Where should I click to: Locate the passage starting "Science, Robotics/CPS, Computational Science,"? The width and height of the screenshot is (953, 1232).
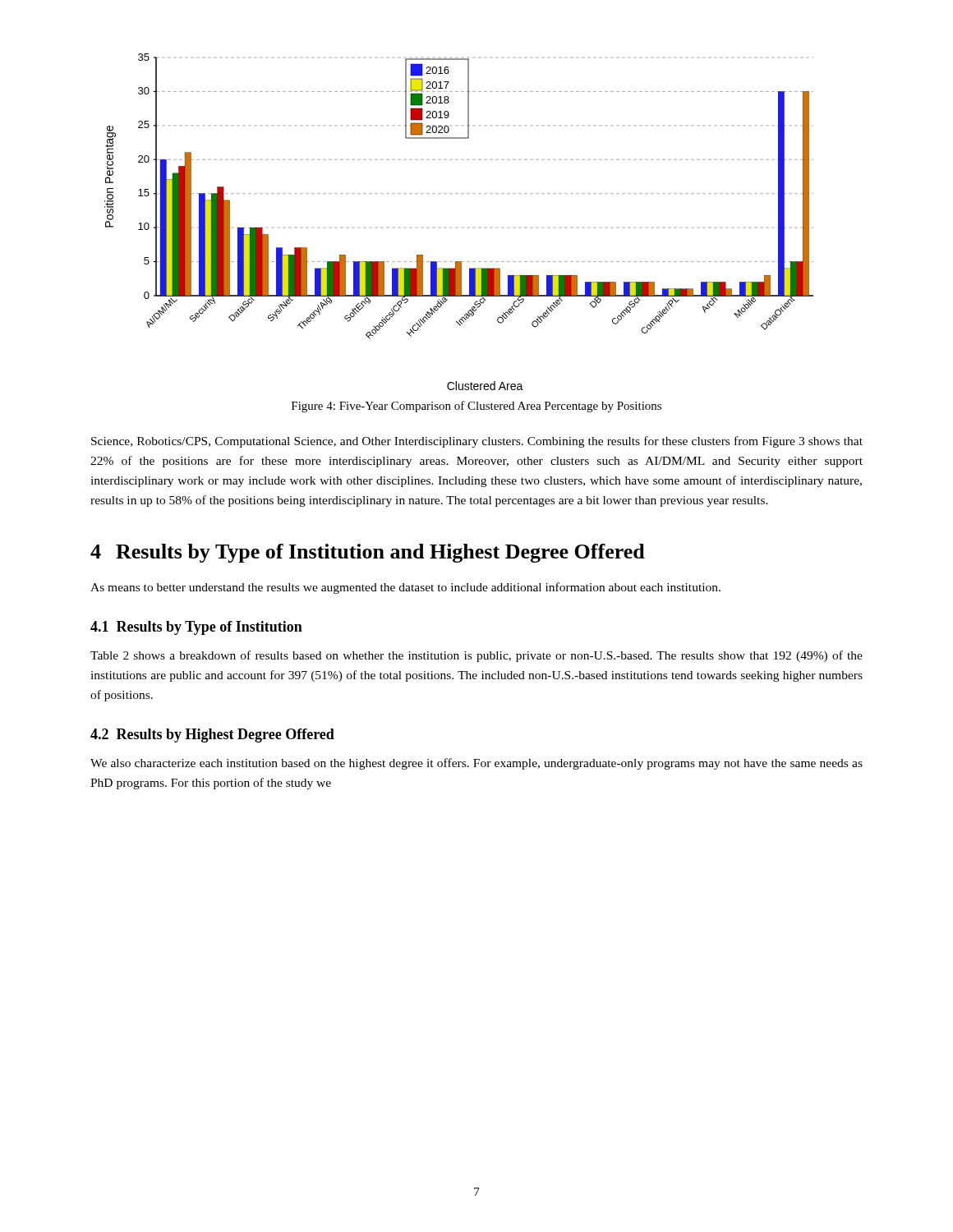click(x=476, y=470)
